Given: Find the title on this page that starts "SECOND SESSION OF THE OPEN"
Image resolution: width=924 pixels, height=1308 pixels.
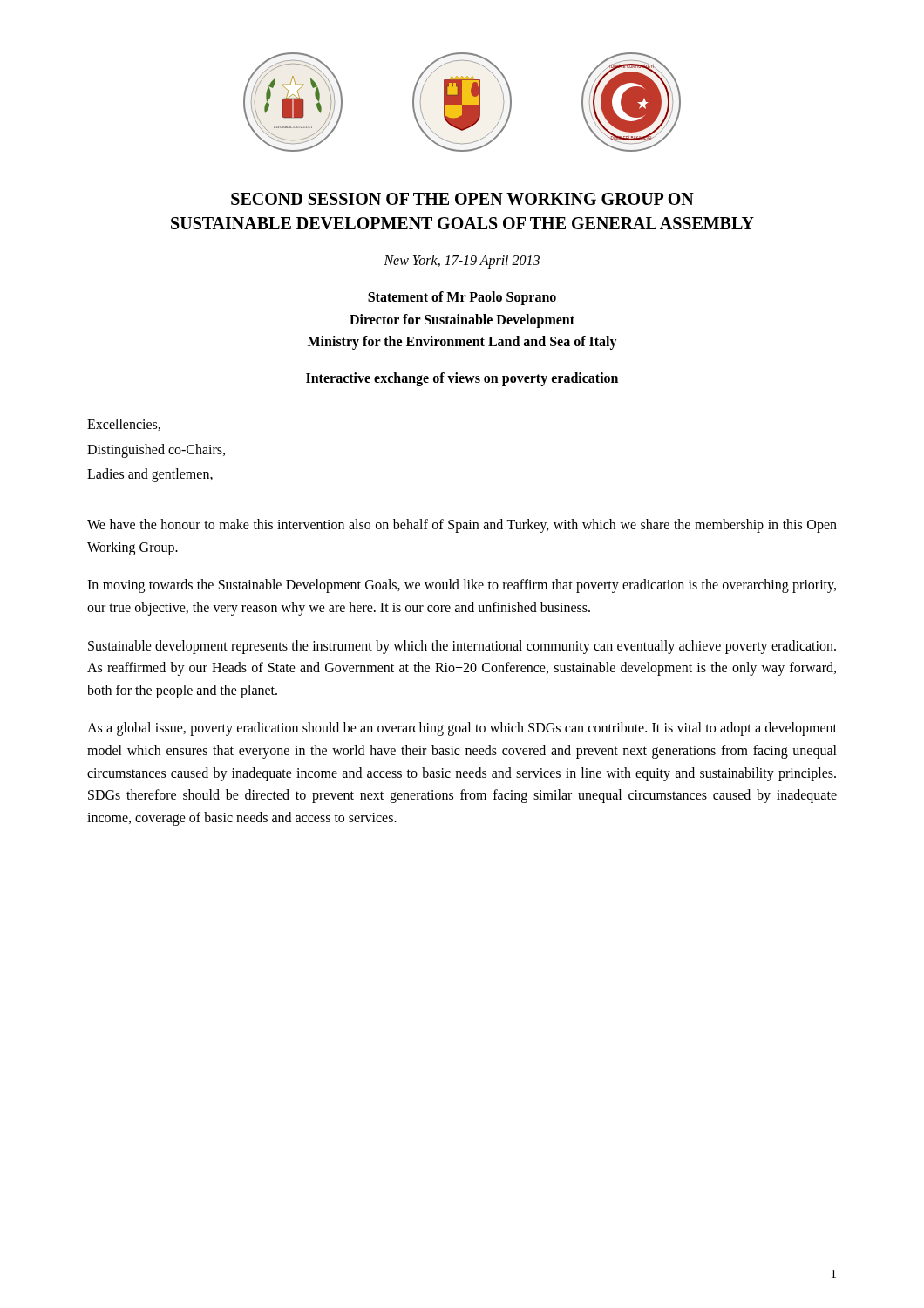Looking at the screenshot, I should pyautogui.click(x=462, y=211).
